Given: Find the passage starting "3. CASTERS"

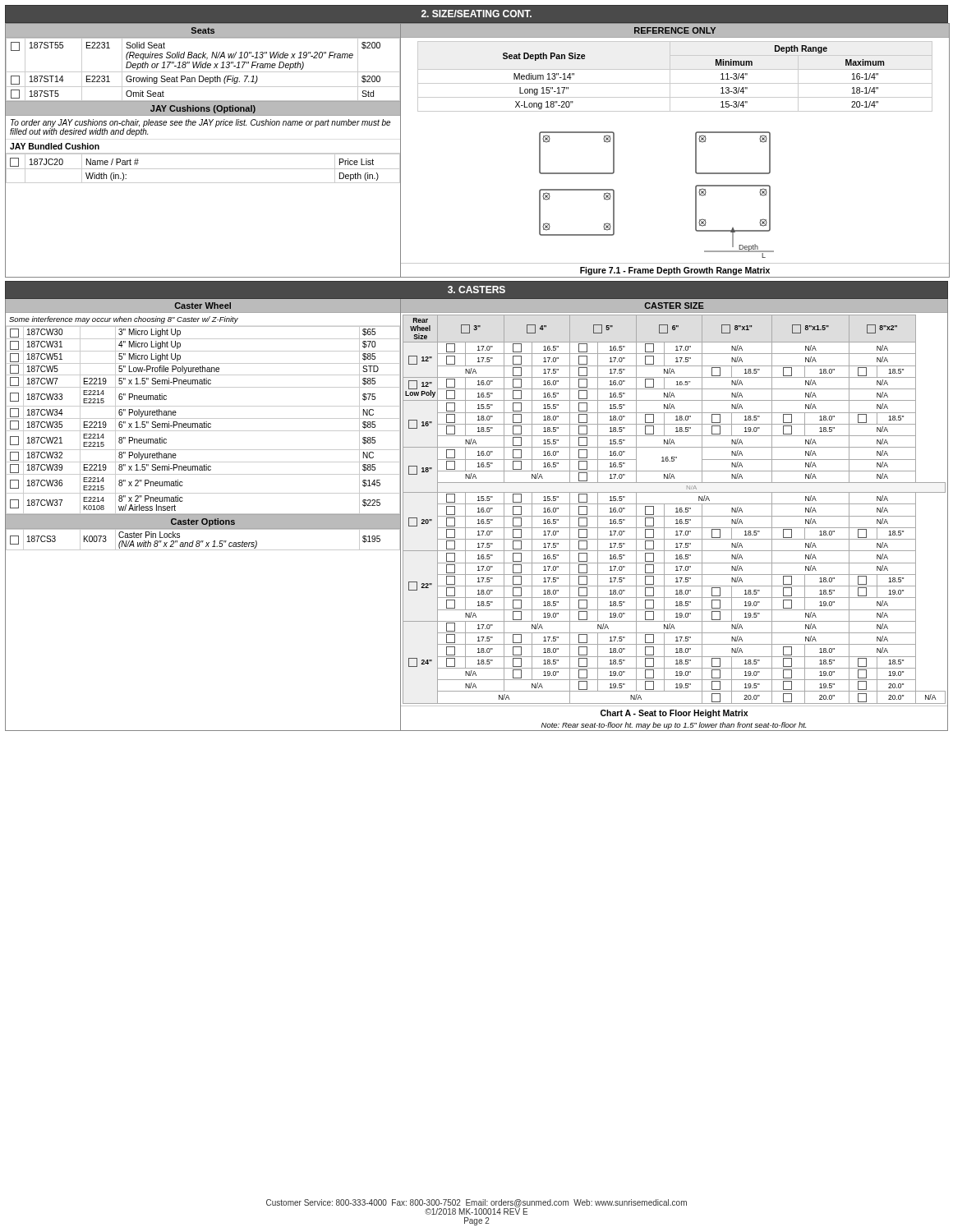Looking at the screenshot, I should coord(476,290).
